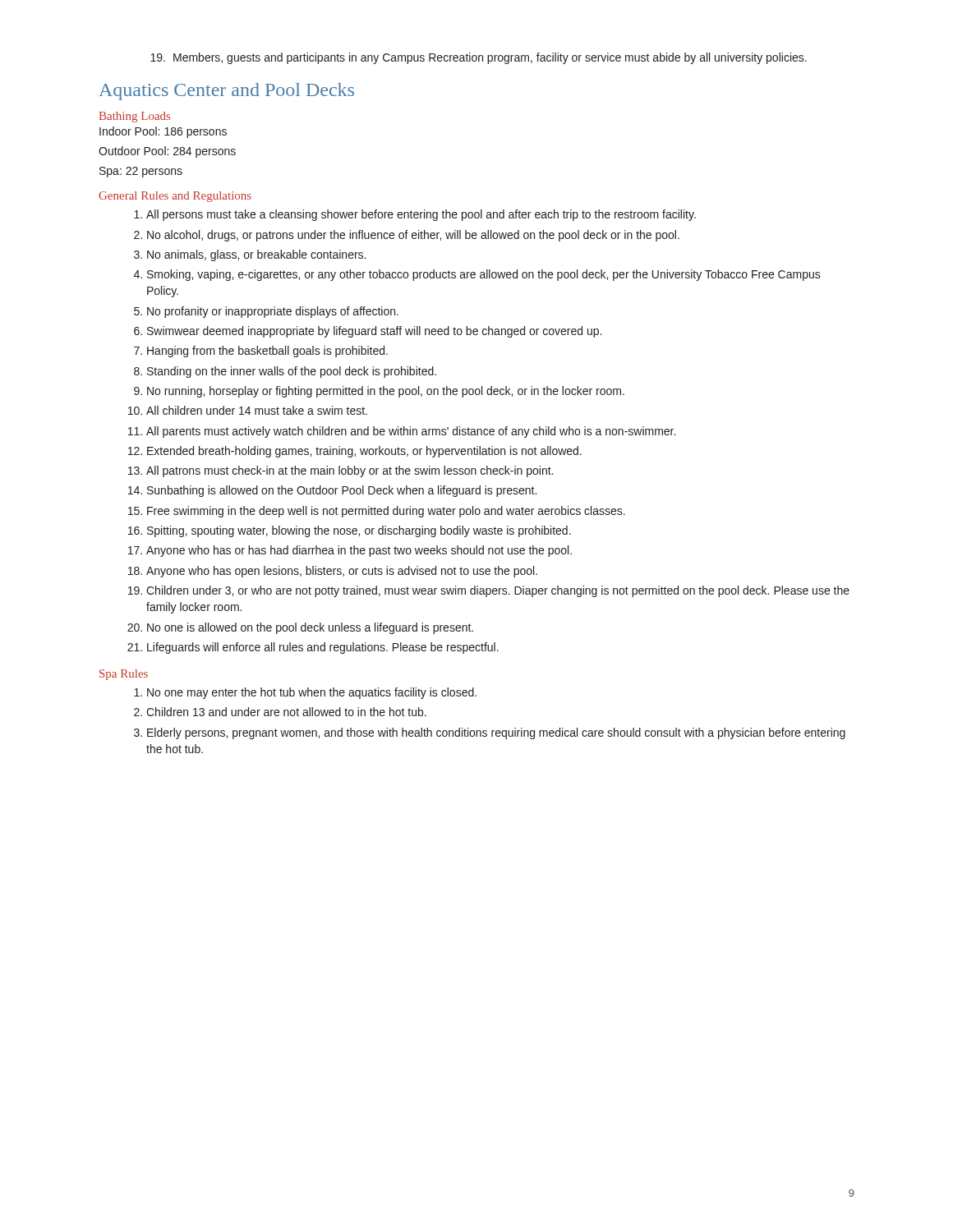Locate the block starting "No profanity or"
Image resolution: width=953 pixels, height=1232 pixels.
coord(273,312)
